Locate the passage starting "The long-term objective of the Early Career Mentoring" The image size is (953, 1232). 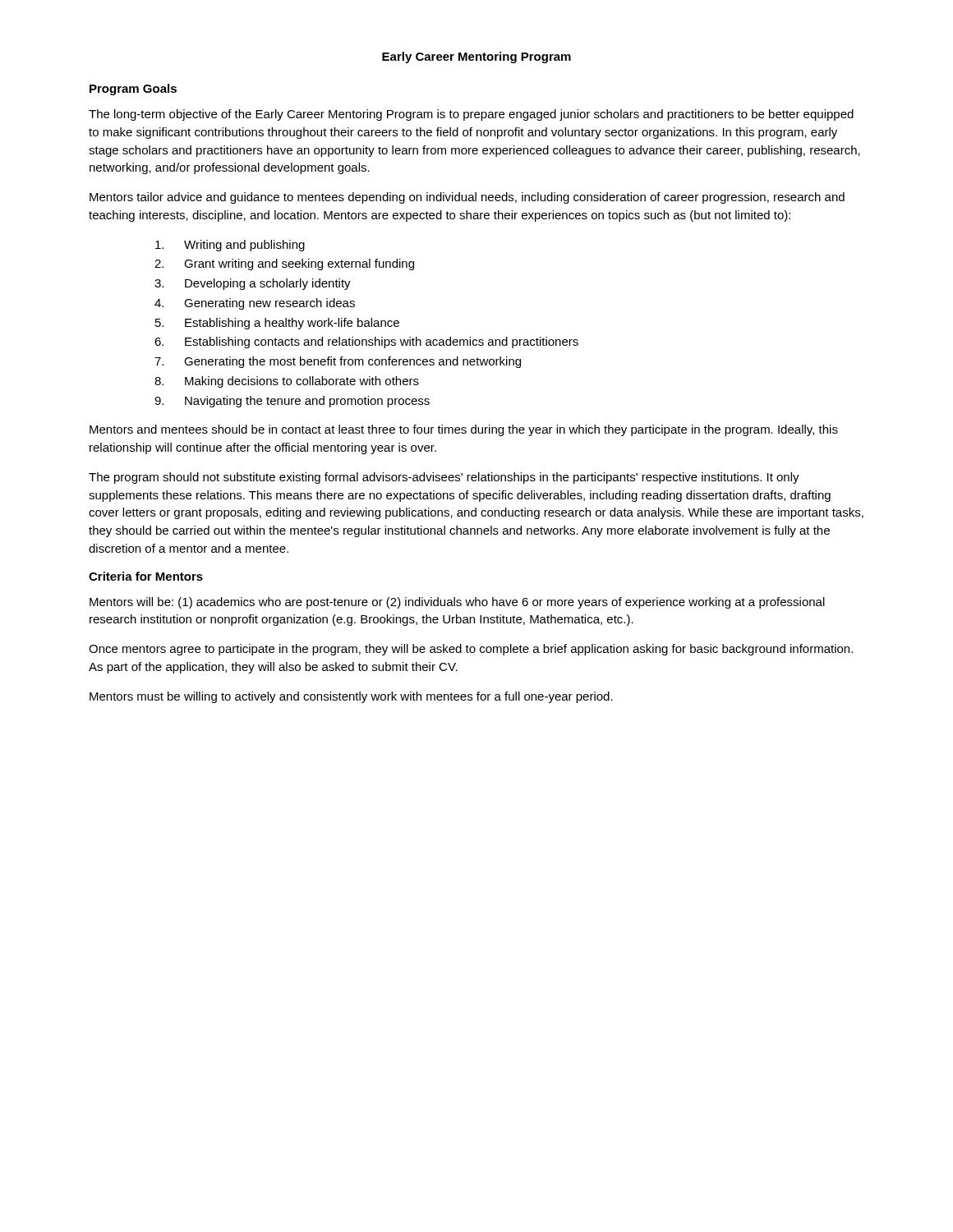[475, 141]
